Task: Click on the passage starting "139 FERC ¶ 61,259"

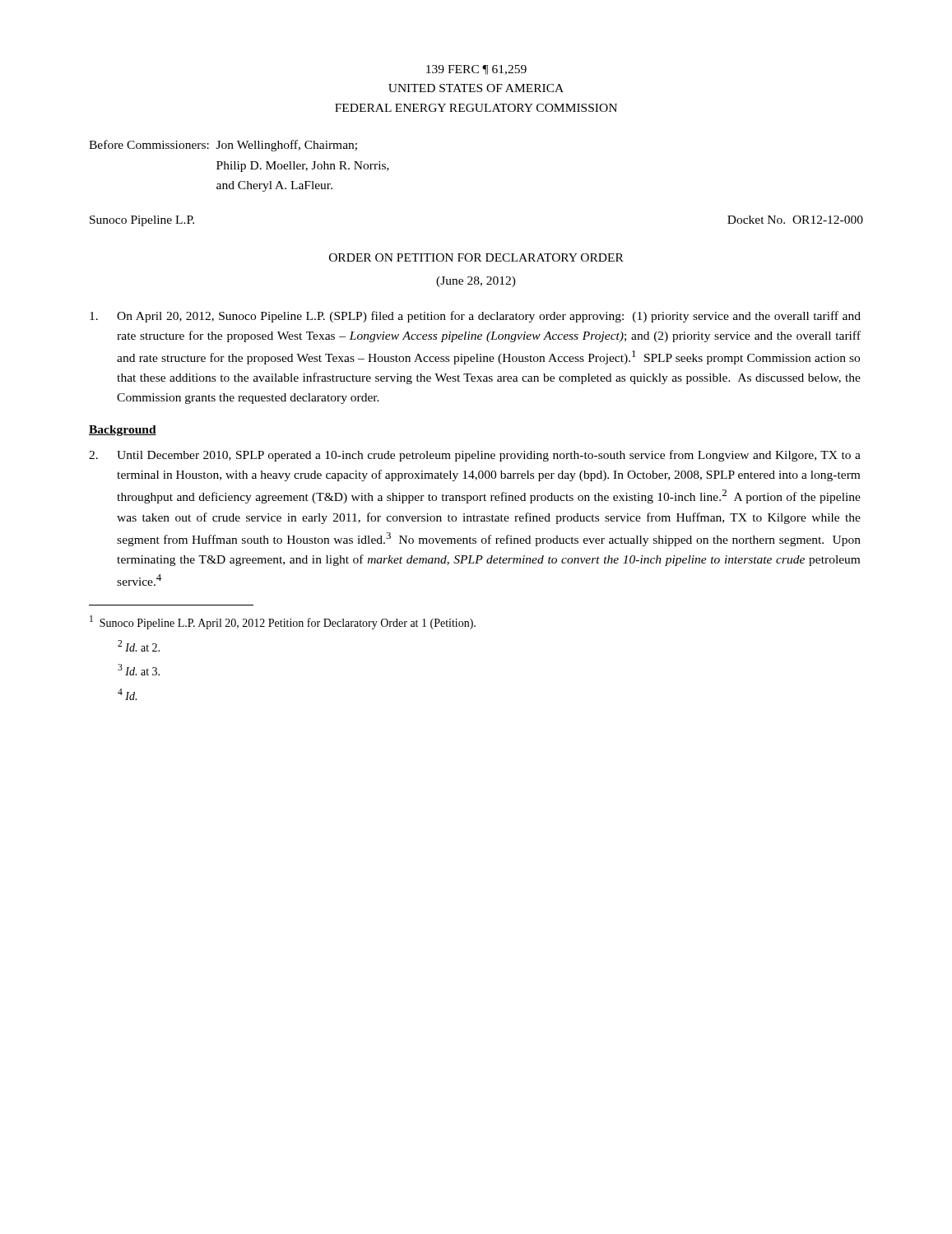Action: [476, 88]
